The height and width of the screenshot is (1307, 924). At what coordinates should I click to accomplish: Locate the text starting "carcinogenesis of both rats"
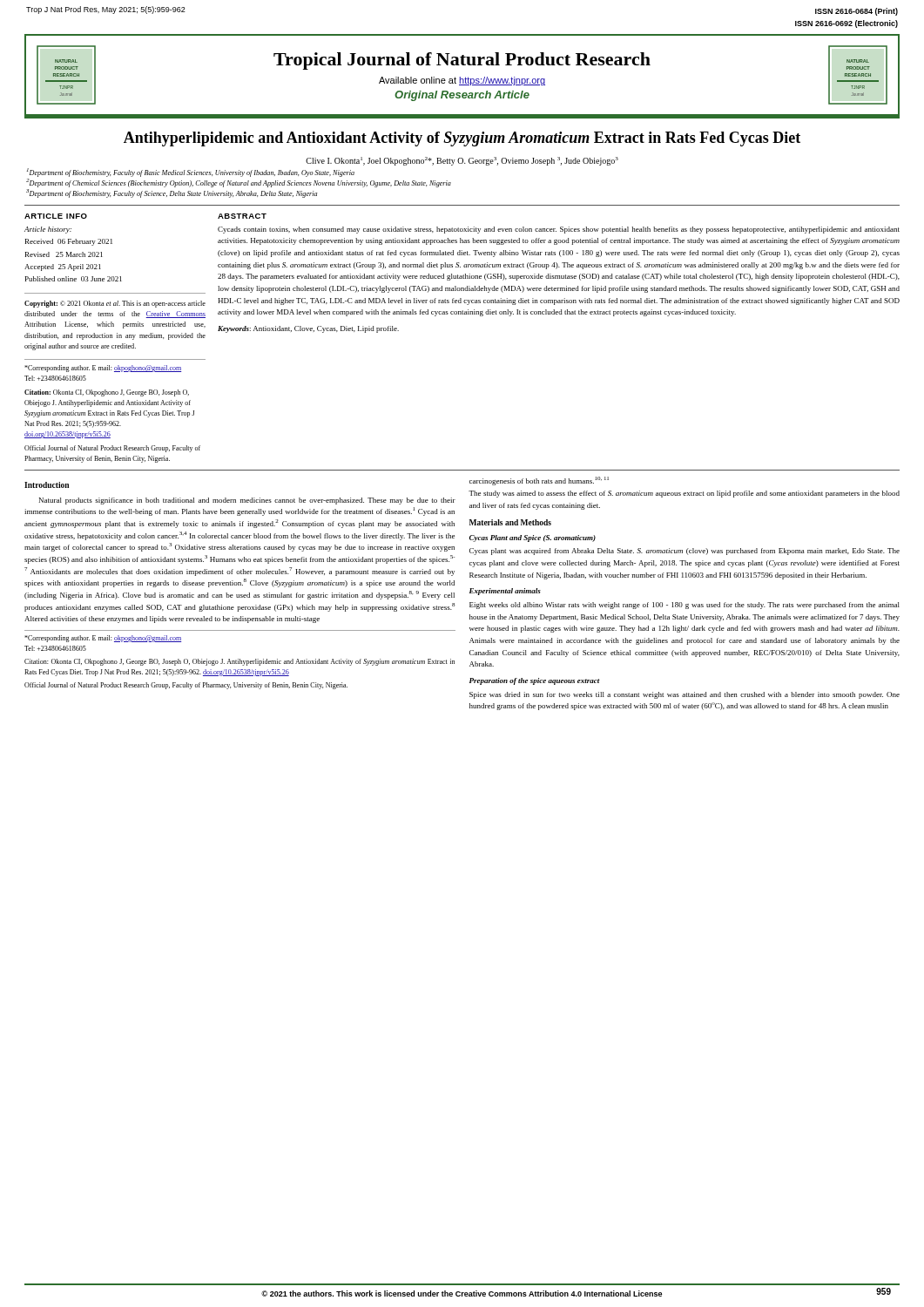(684, 493)
